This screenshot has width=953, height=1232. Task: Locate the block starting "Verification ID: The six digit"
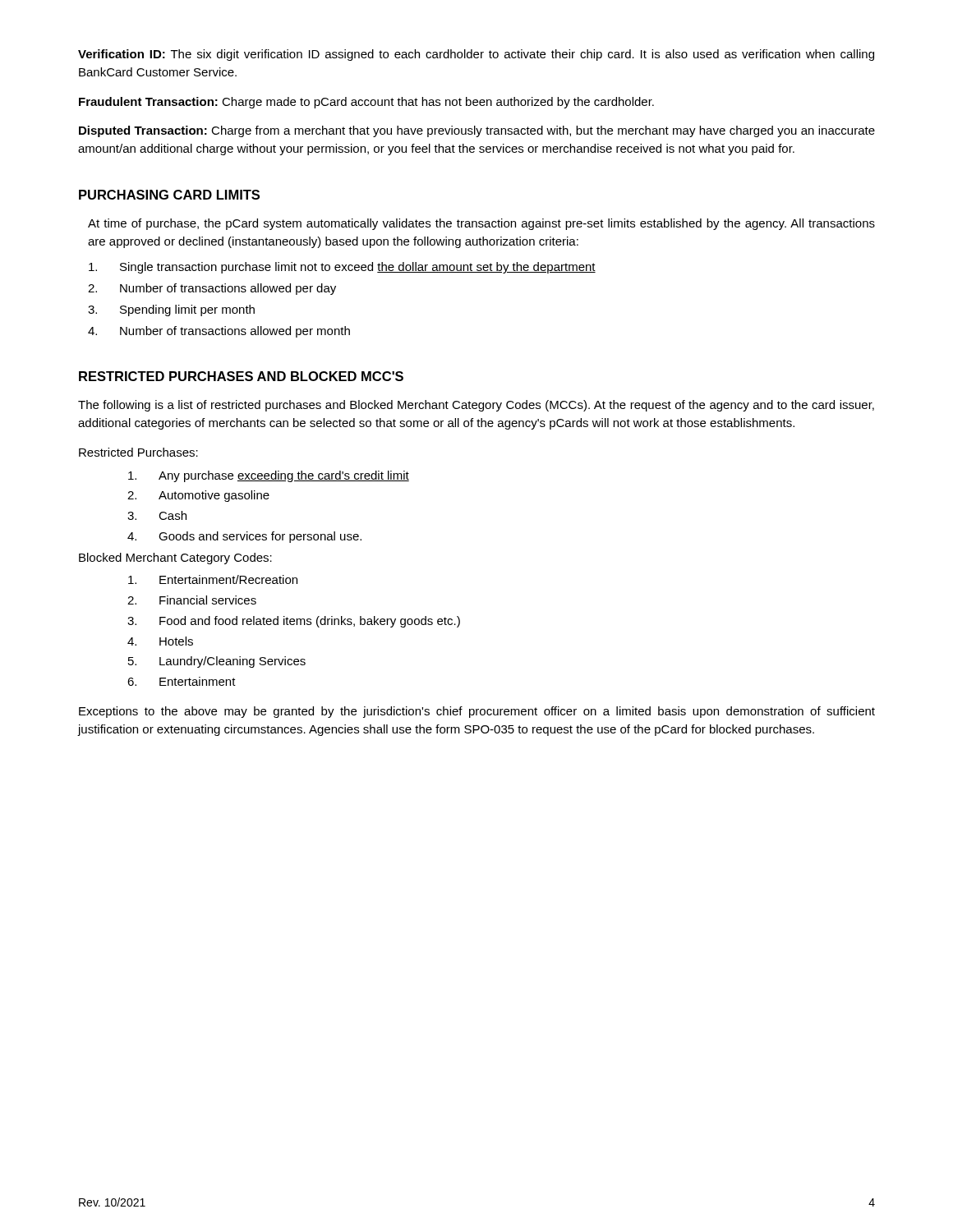(x=476, y=63)
